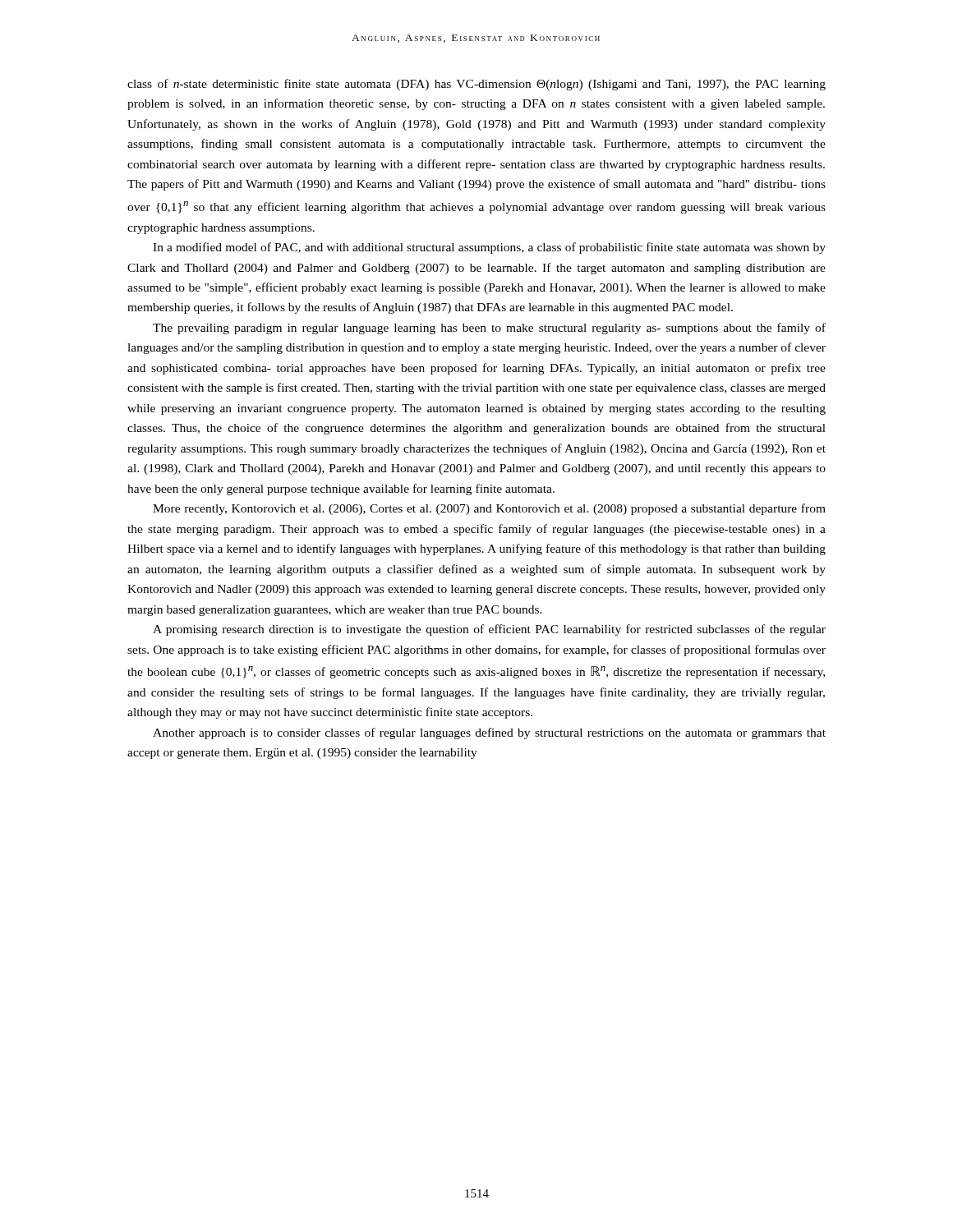Select the text block that says "Another approach is to consider classes"
953x1232 pixels.
click(476, 743)
